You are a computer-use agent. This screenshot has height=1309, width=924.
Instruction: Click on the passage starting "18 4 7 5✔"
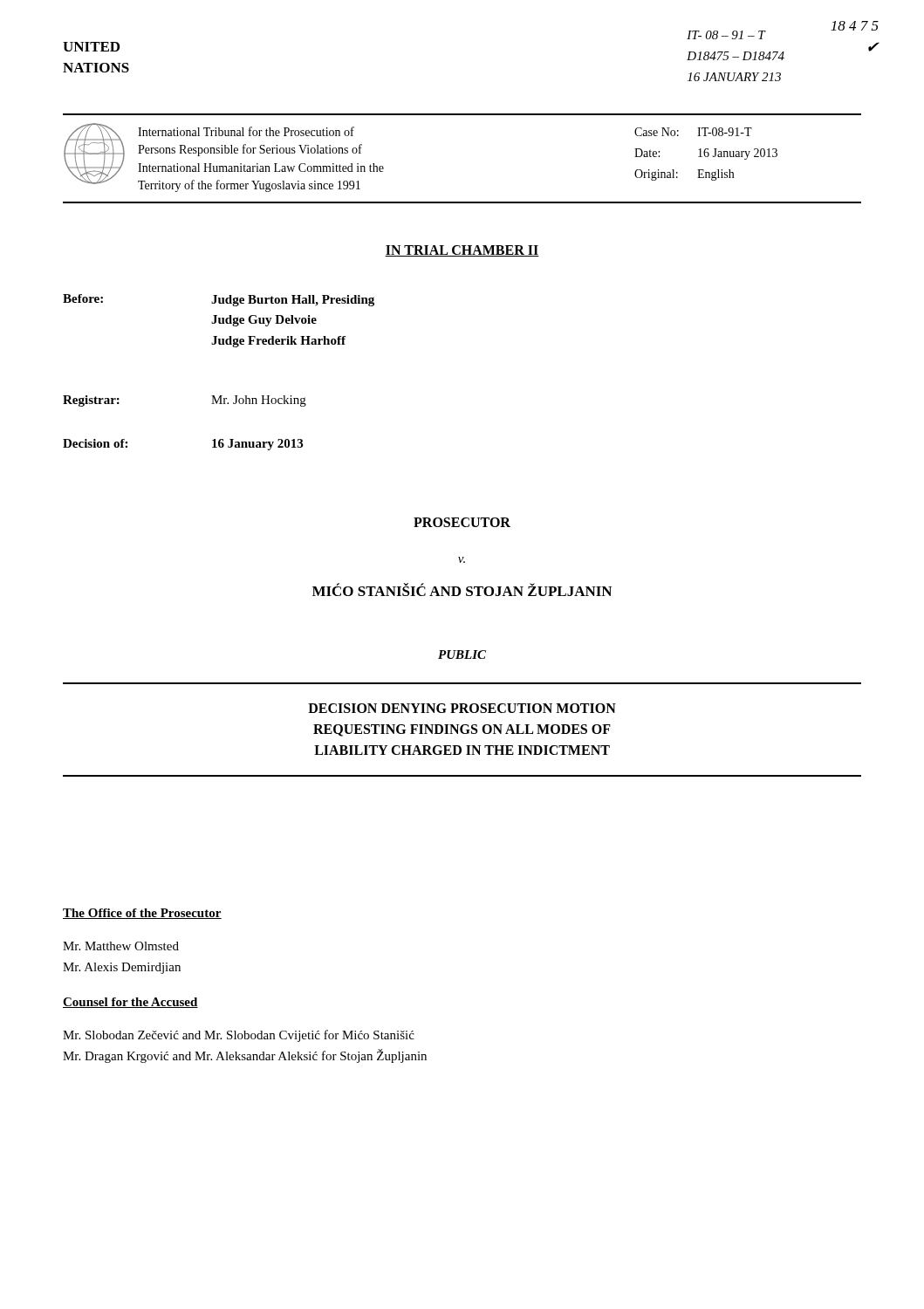pos(855,37)
